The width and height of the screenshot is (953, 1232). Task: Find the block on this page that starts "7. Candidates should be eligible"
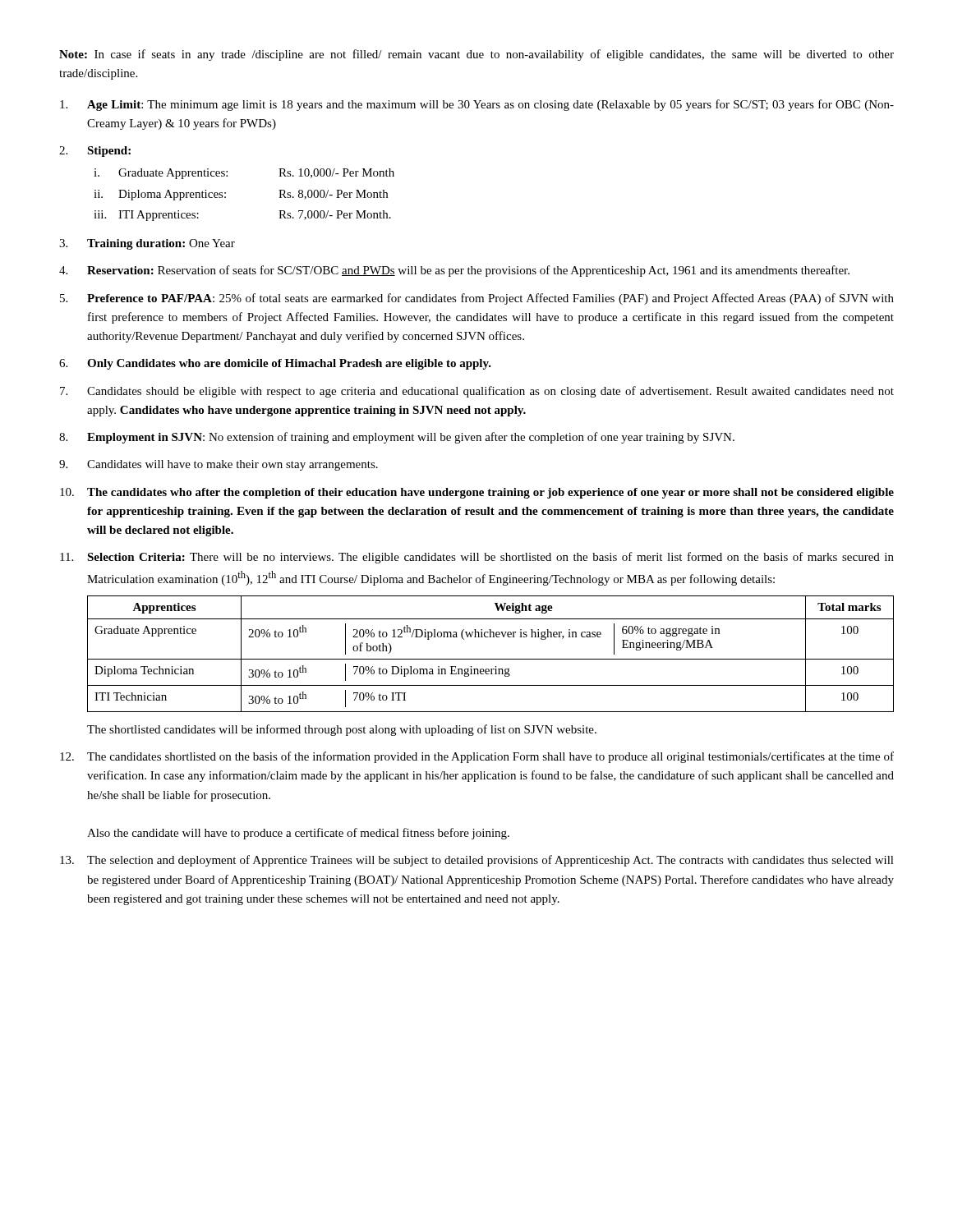click(x=476, y=401)
